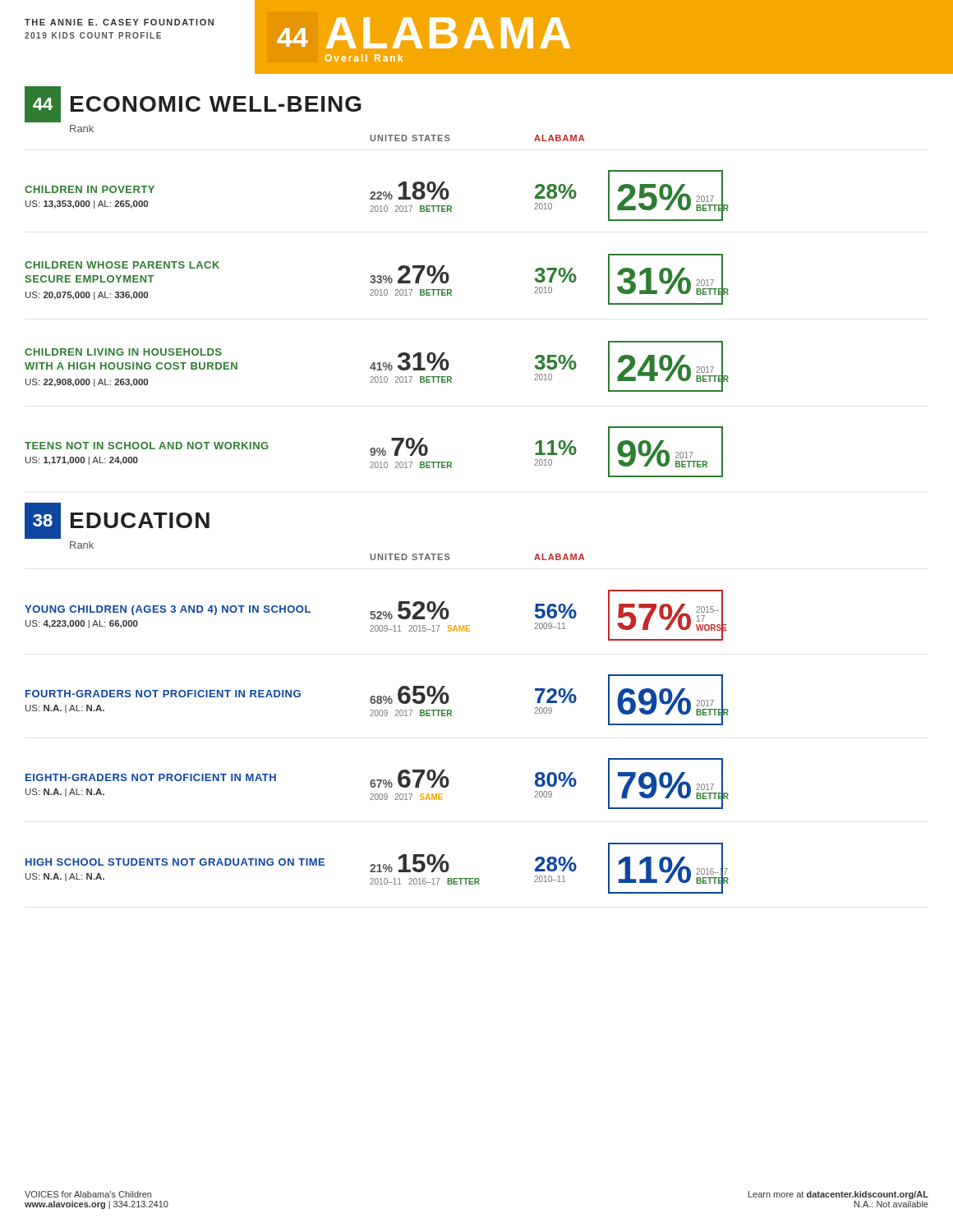Locate the block starting "CHILDREN IN POVERTY US: 13,353,000 | AL:"

click(382, 195)
